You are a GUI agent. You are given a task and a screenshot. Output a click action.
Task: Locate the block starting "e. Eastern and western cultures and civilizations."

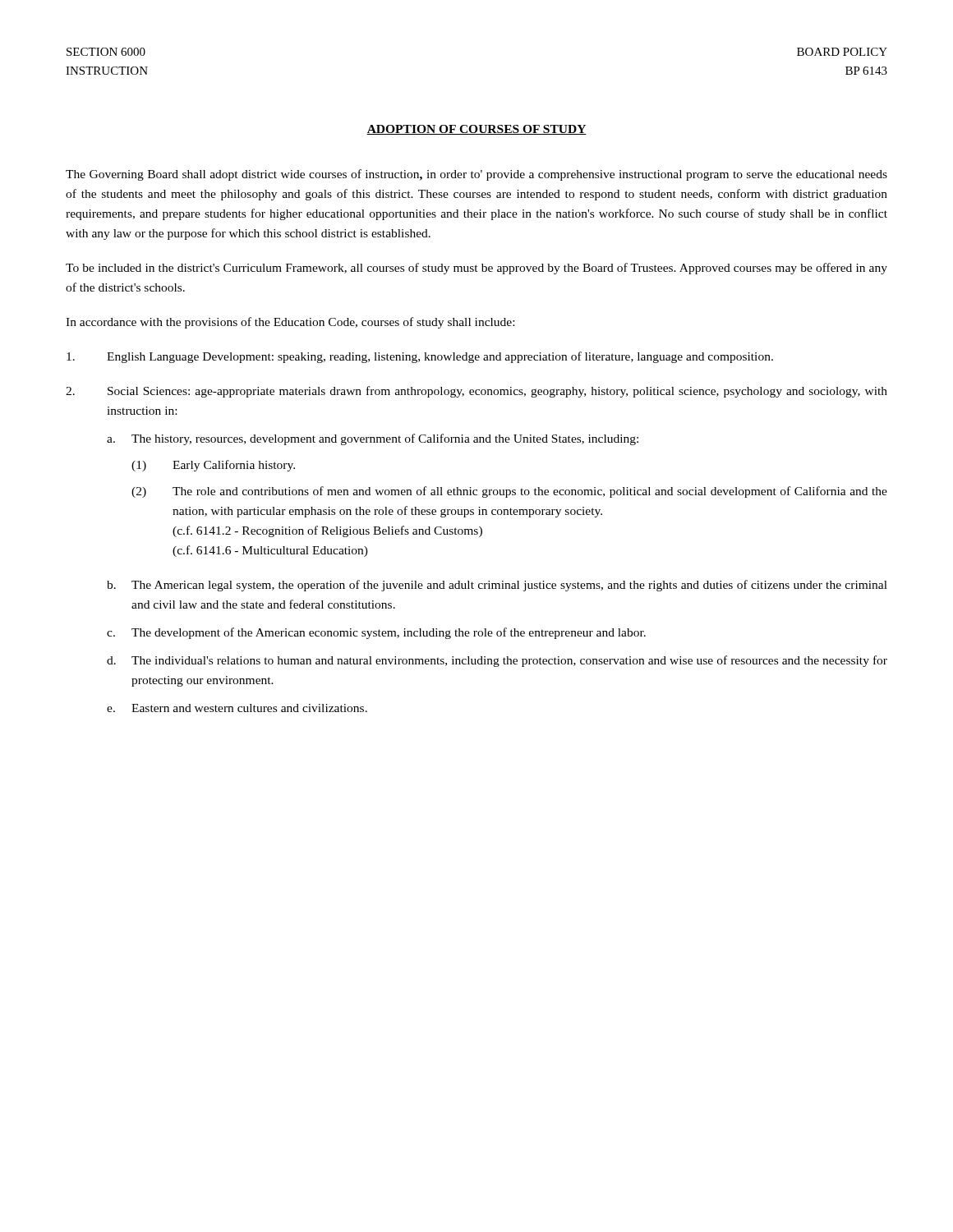[x=237, y=708]
